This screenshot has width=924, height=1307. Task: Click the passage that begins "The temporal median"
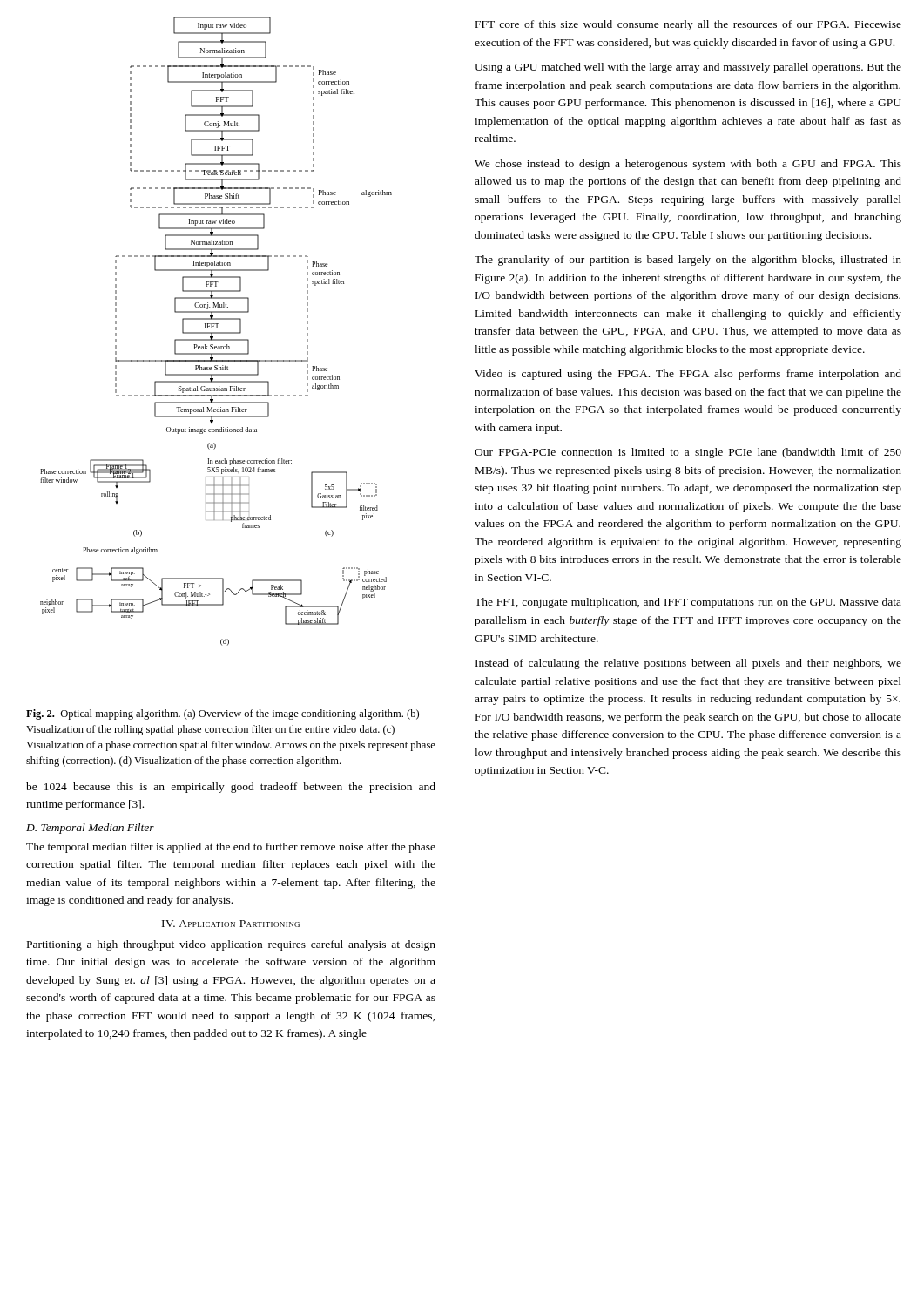231,873
